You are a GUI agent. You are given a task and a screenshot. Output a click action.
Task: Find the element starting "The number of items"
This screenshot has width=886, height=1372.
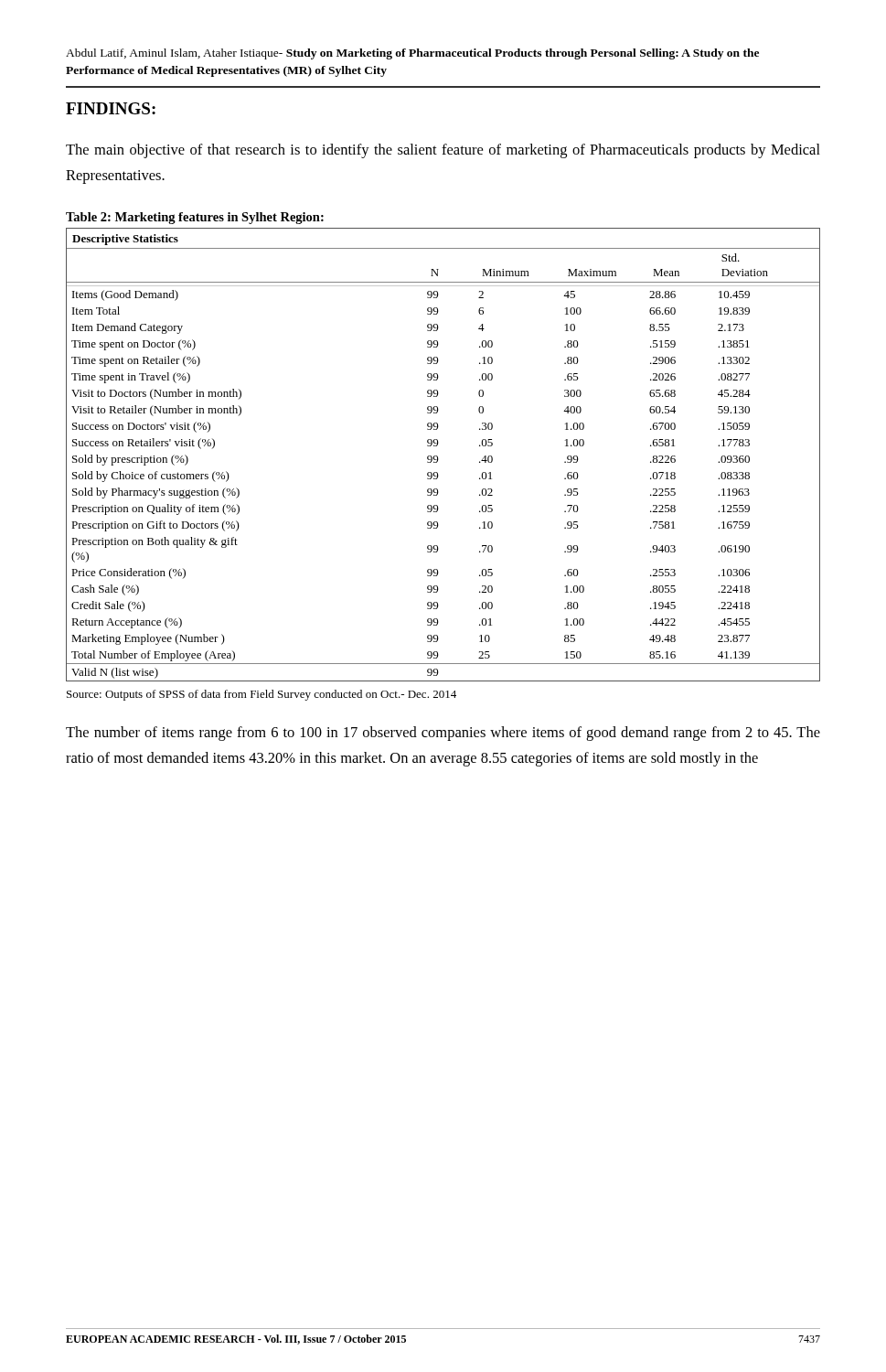[443, 745]
